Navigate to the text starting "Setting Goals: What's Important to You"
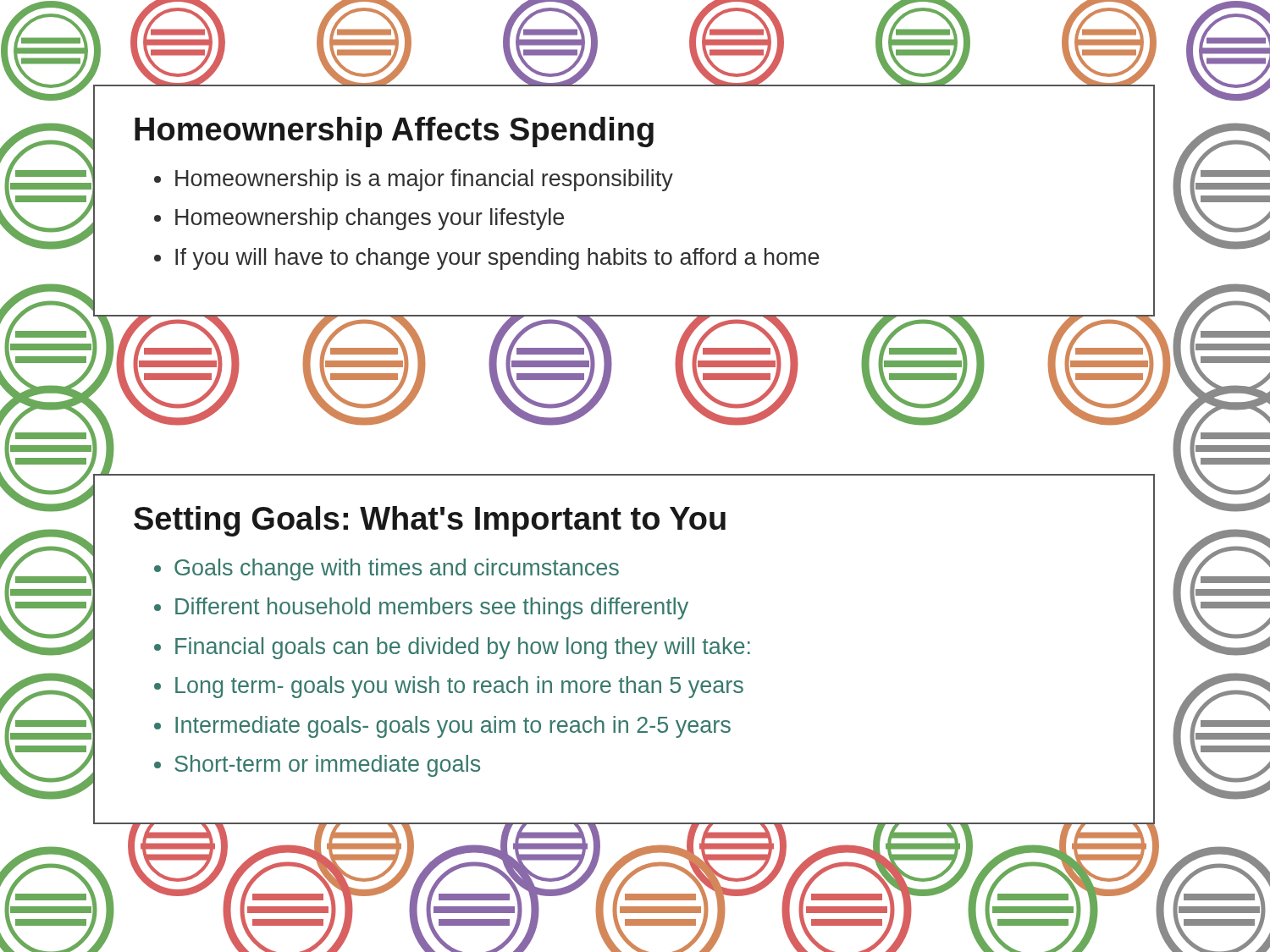Screen dimensions: 952x1270 [430, 519]
